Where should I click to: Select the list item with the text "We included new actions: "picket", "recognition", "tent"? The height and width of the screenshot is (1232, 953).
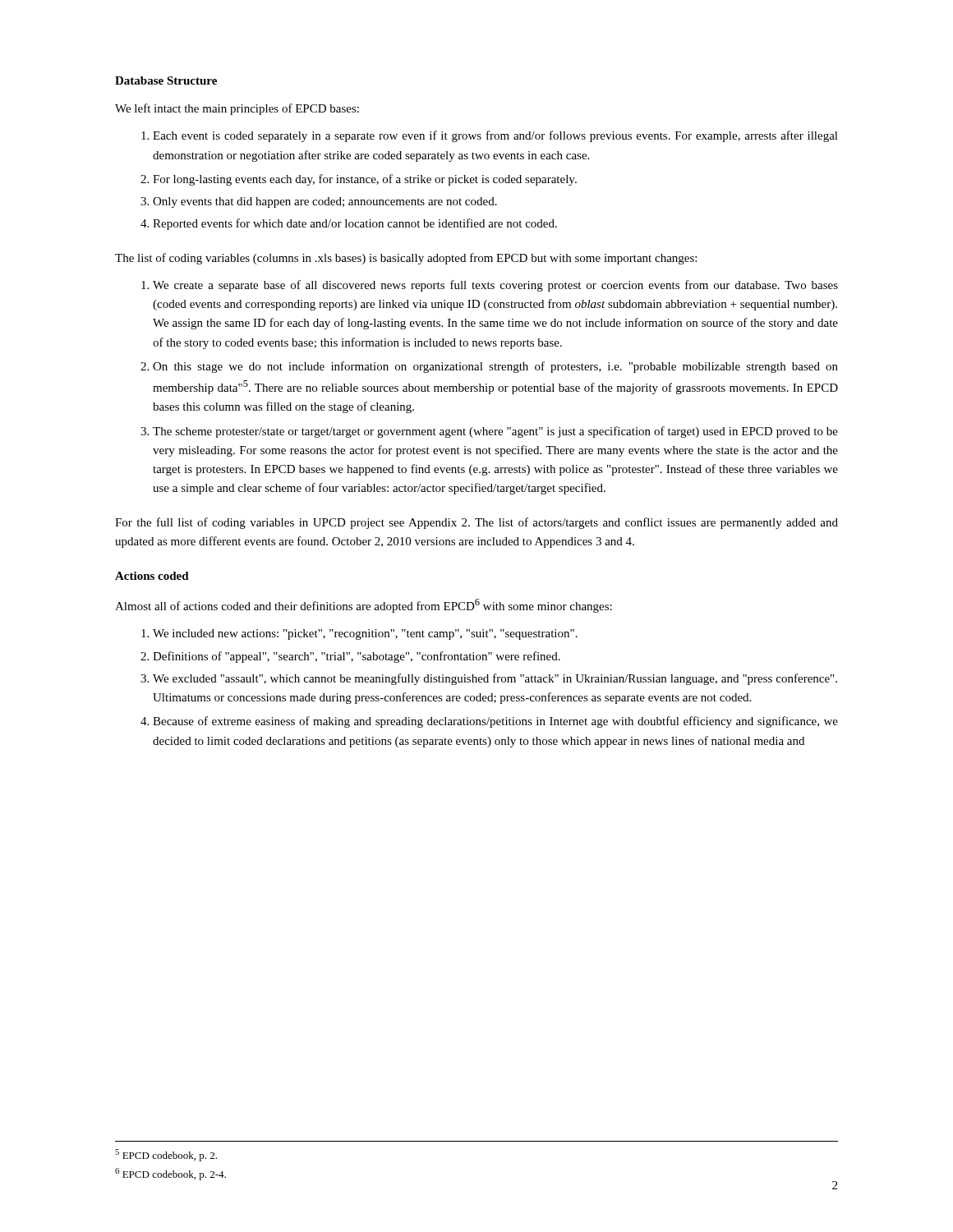[495, 687]
